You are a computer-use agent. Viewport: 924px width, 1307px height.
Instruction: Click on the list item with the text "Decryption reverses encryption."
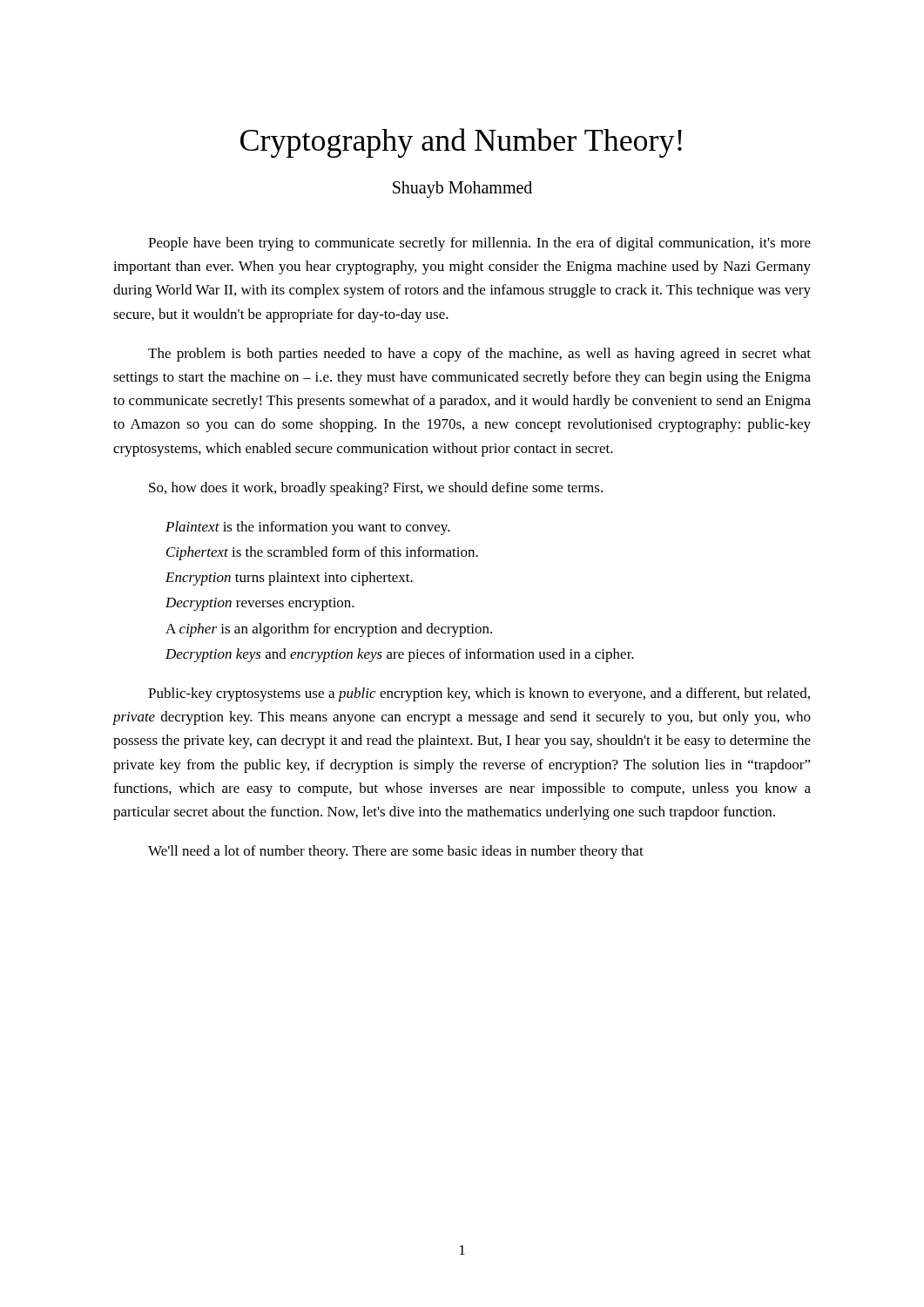tap(260, 603)
